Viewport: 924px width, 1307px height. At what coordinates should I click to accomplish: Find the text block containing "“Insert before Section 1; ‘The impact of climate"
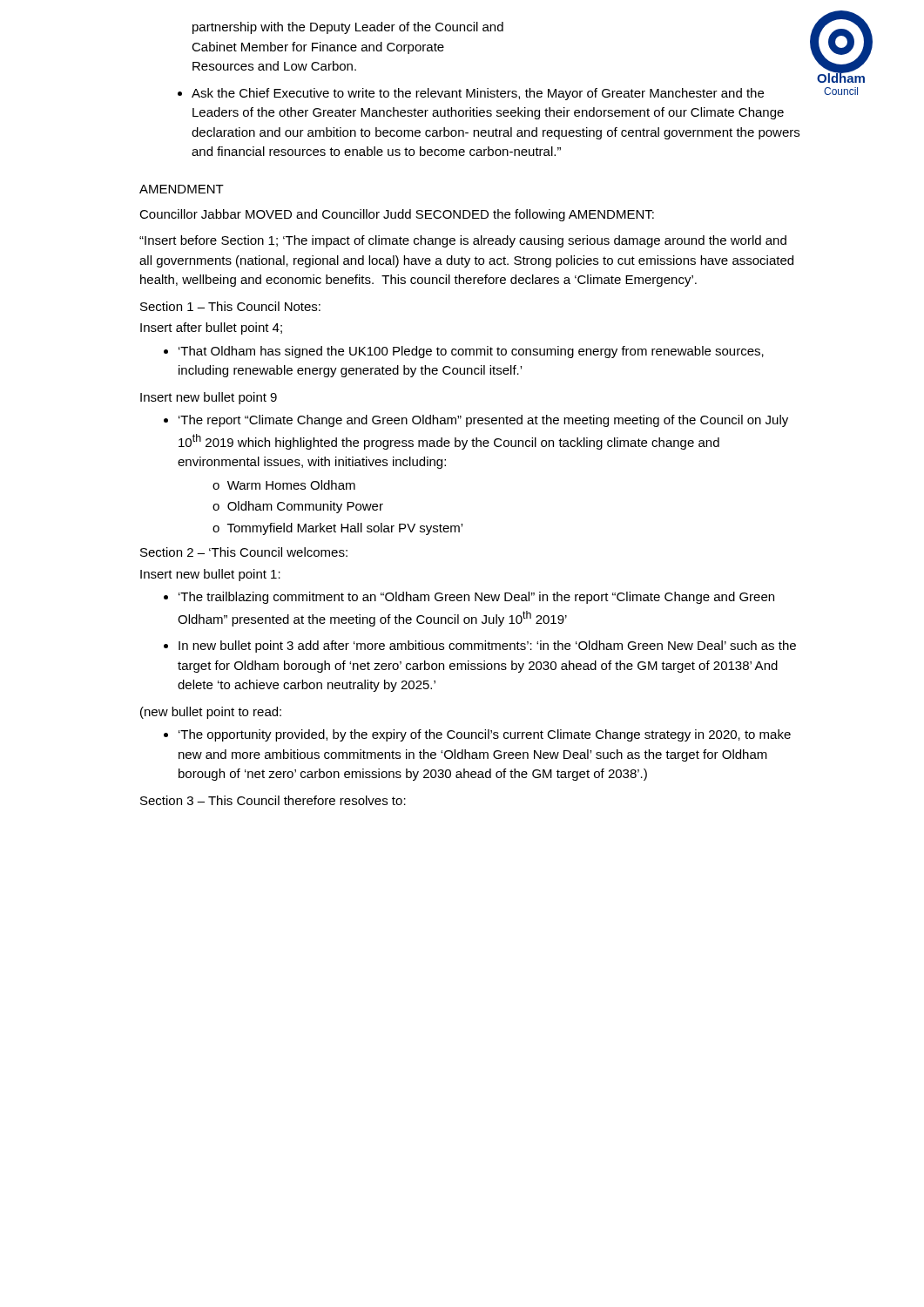(x=467, y=260)
